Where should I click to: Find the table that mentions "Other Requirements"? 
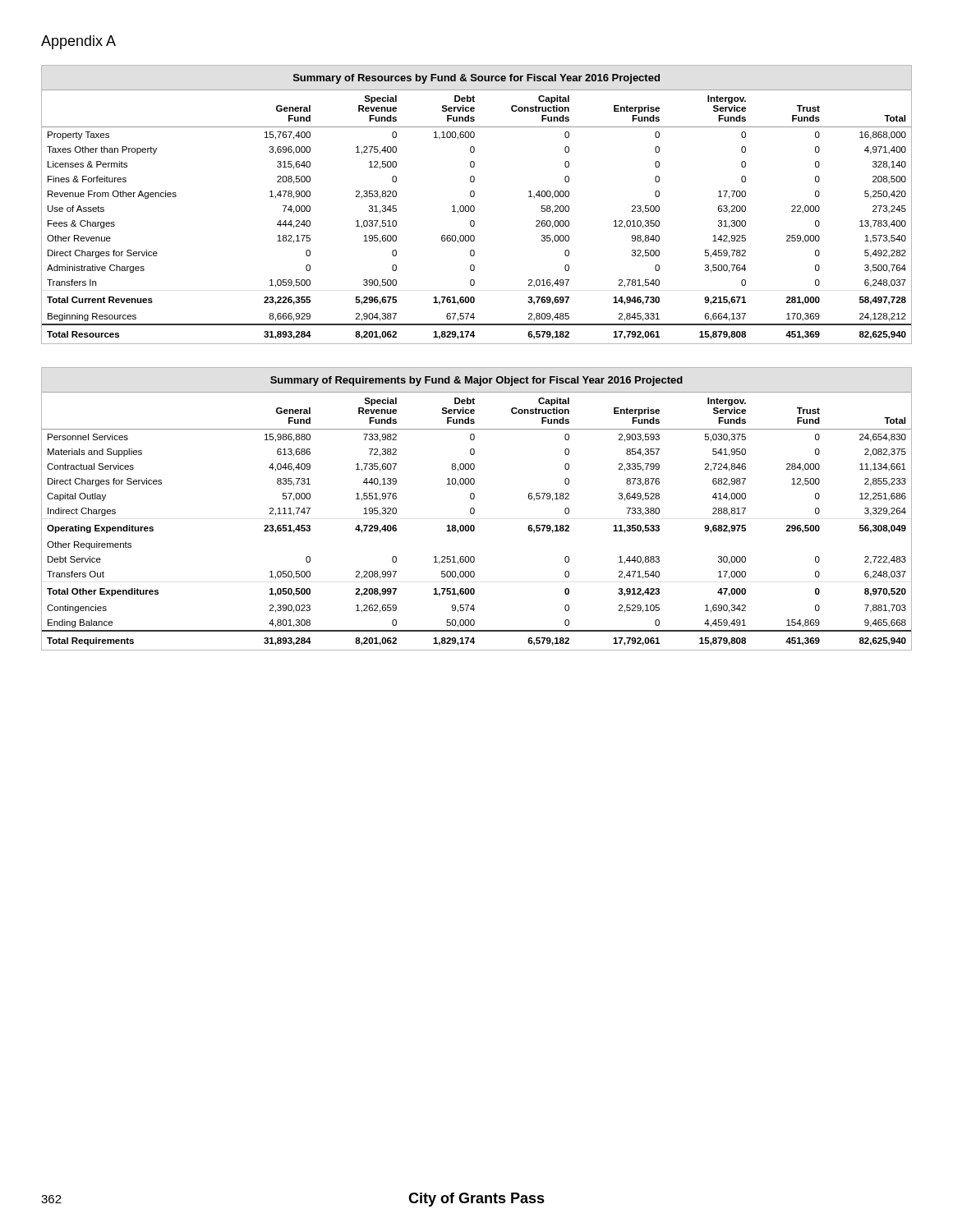pyautogui.click(x=476, y=509)
